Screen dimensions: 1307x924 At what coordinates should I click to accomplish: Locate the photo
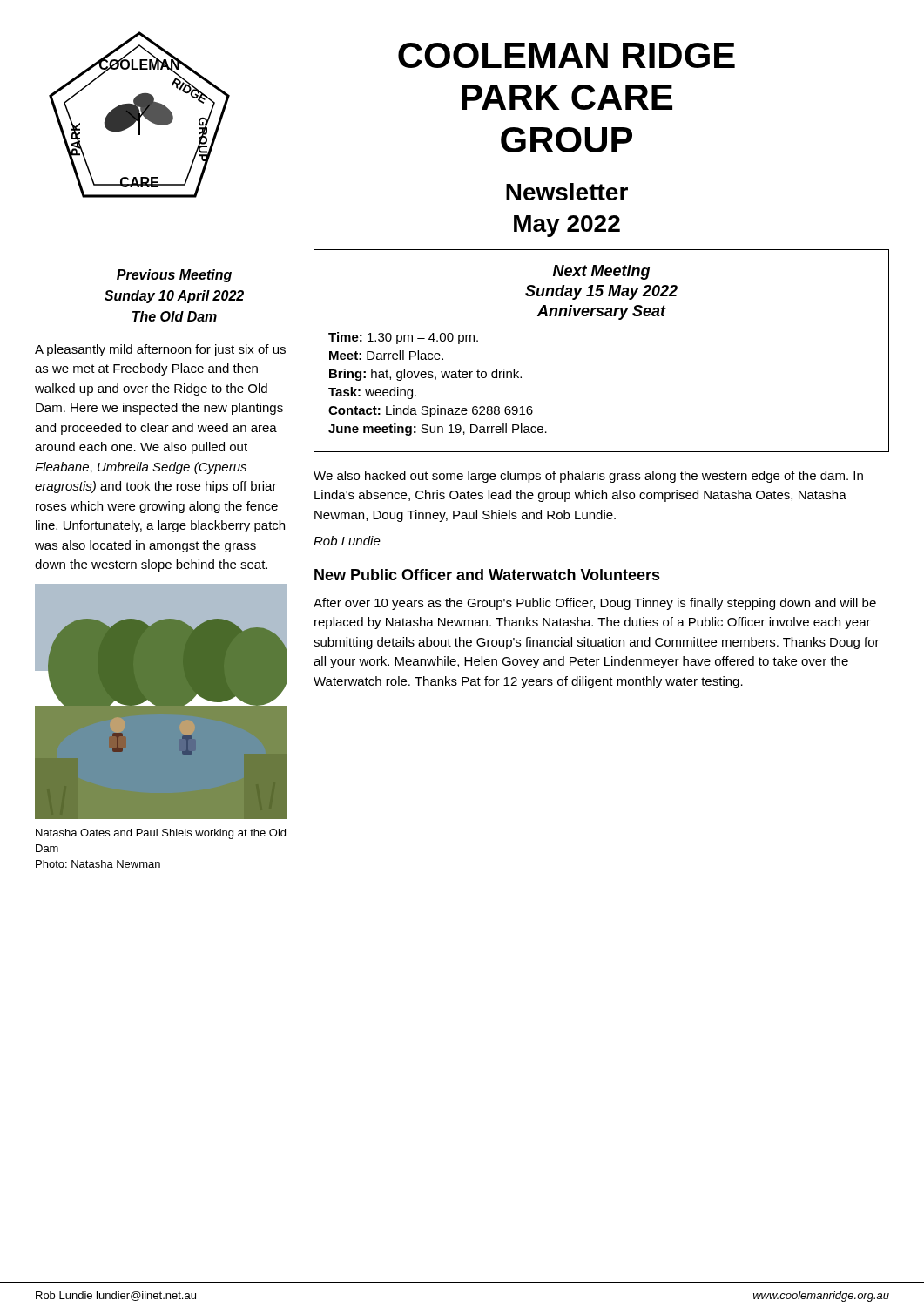point(161,728)
